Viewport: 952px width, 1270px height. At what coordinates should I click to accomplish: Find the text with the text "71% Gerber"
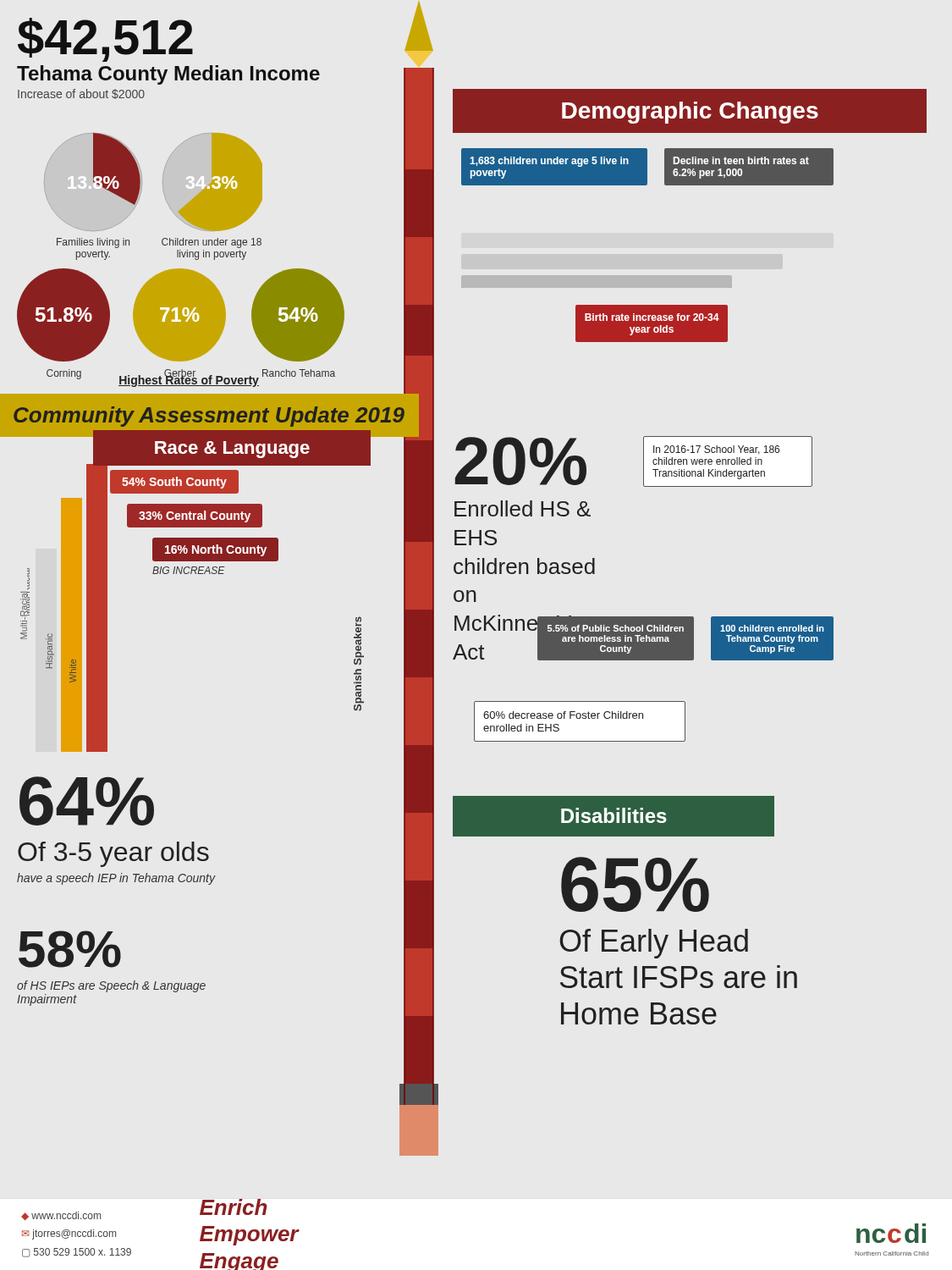(x=180, y=323)
